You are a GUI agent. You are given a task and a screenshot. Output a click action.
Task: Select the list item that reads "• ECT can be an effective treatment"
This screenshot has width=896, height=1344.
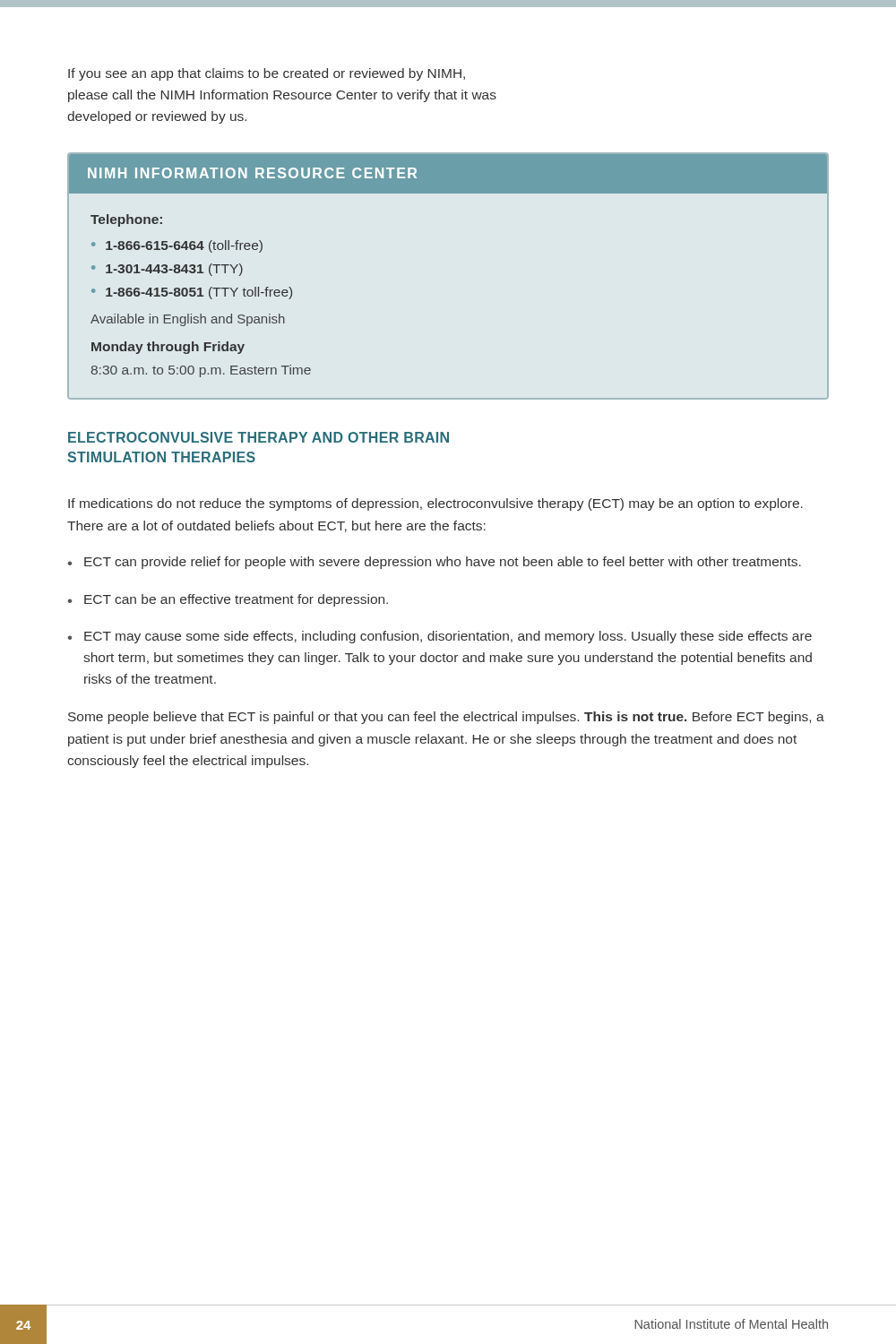click(228, 600)
